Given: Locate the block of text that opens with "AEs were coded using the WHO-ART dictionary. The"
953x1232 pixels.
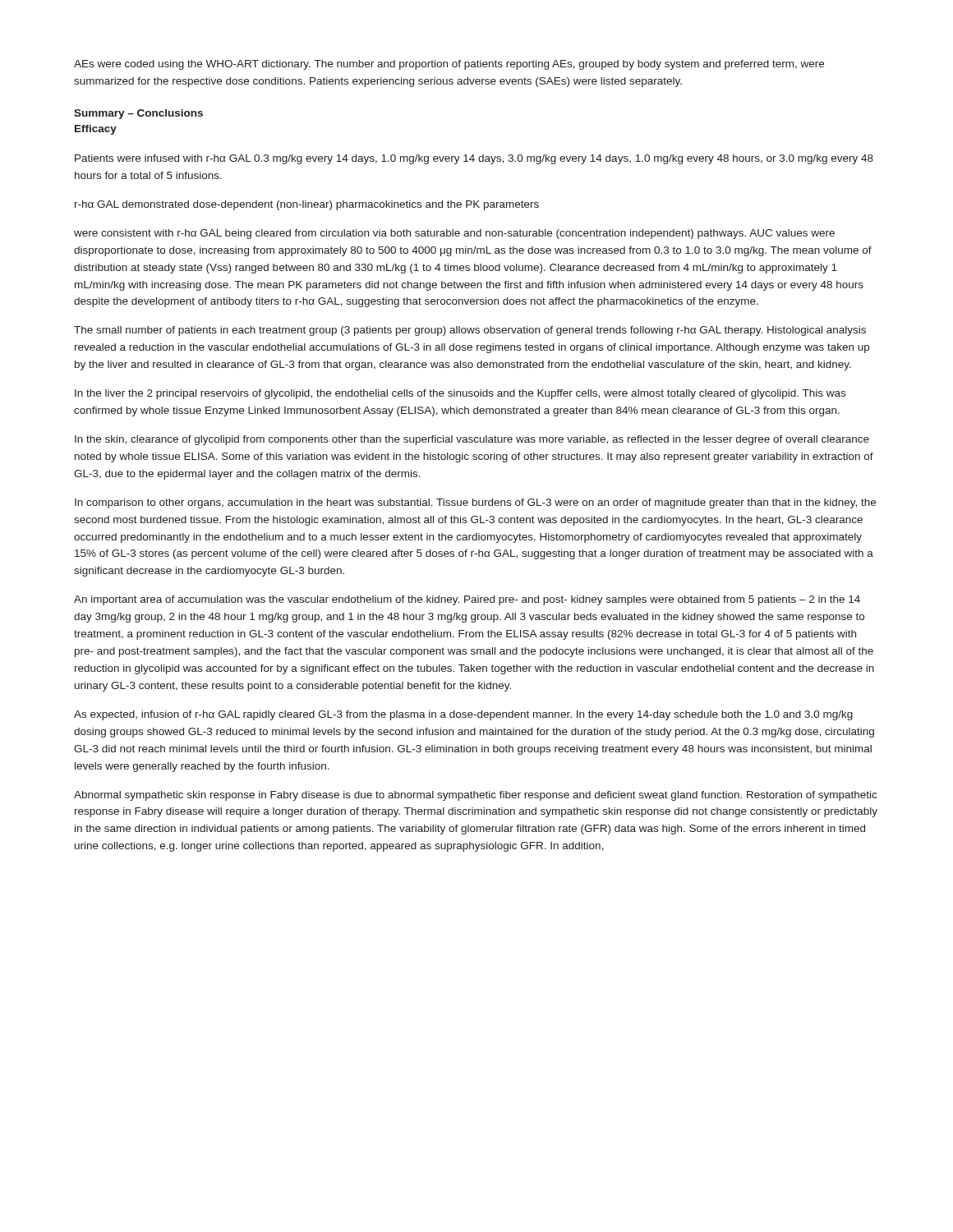Looking at the screenshot, I should [449, 72].
